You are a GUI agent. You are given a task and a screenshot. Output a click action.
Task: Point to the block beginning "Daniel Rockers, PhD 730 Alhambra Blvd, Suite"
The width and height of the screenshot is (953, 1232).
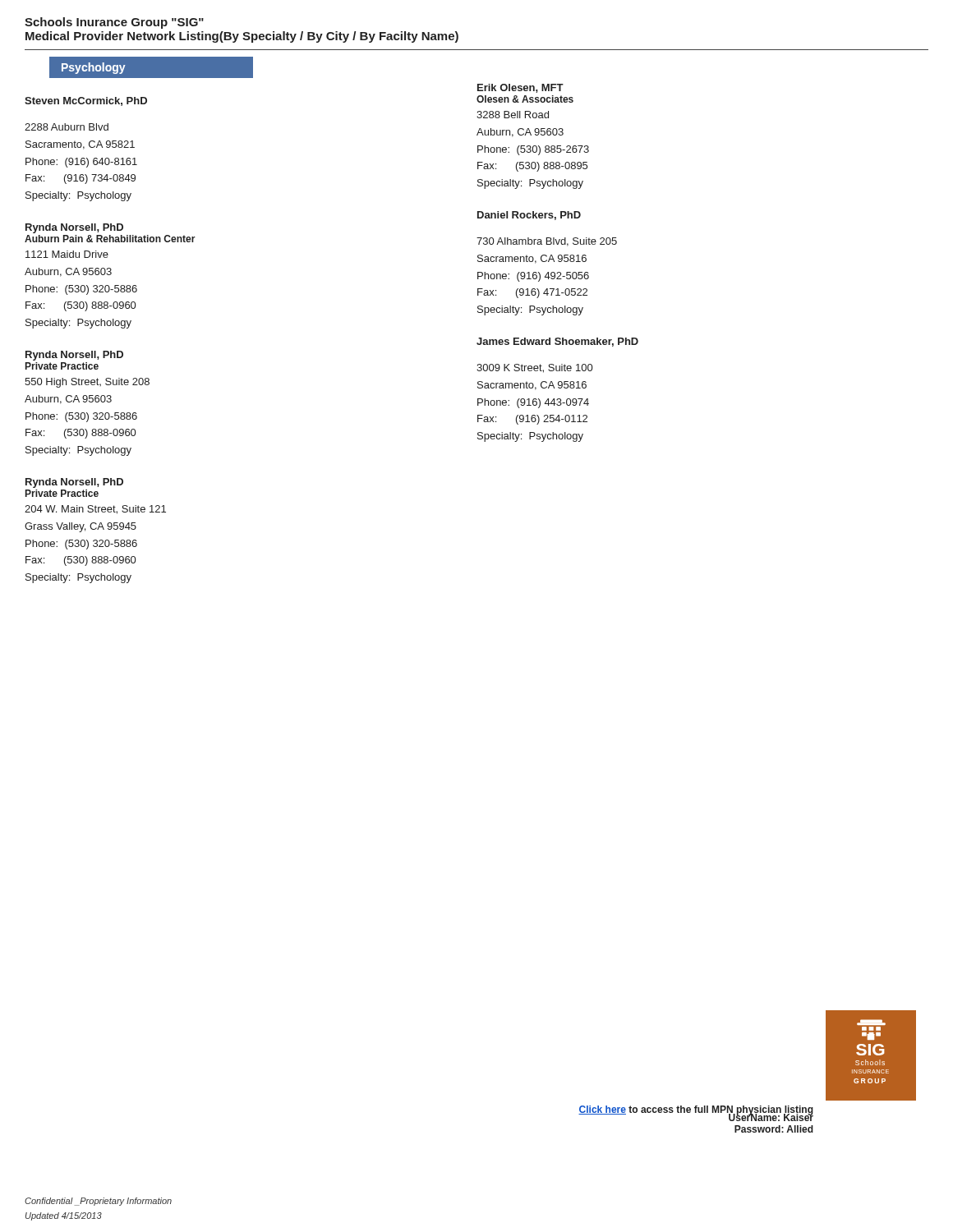(x=529, y=216)
